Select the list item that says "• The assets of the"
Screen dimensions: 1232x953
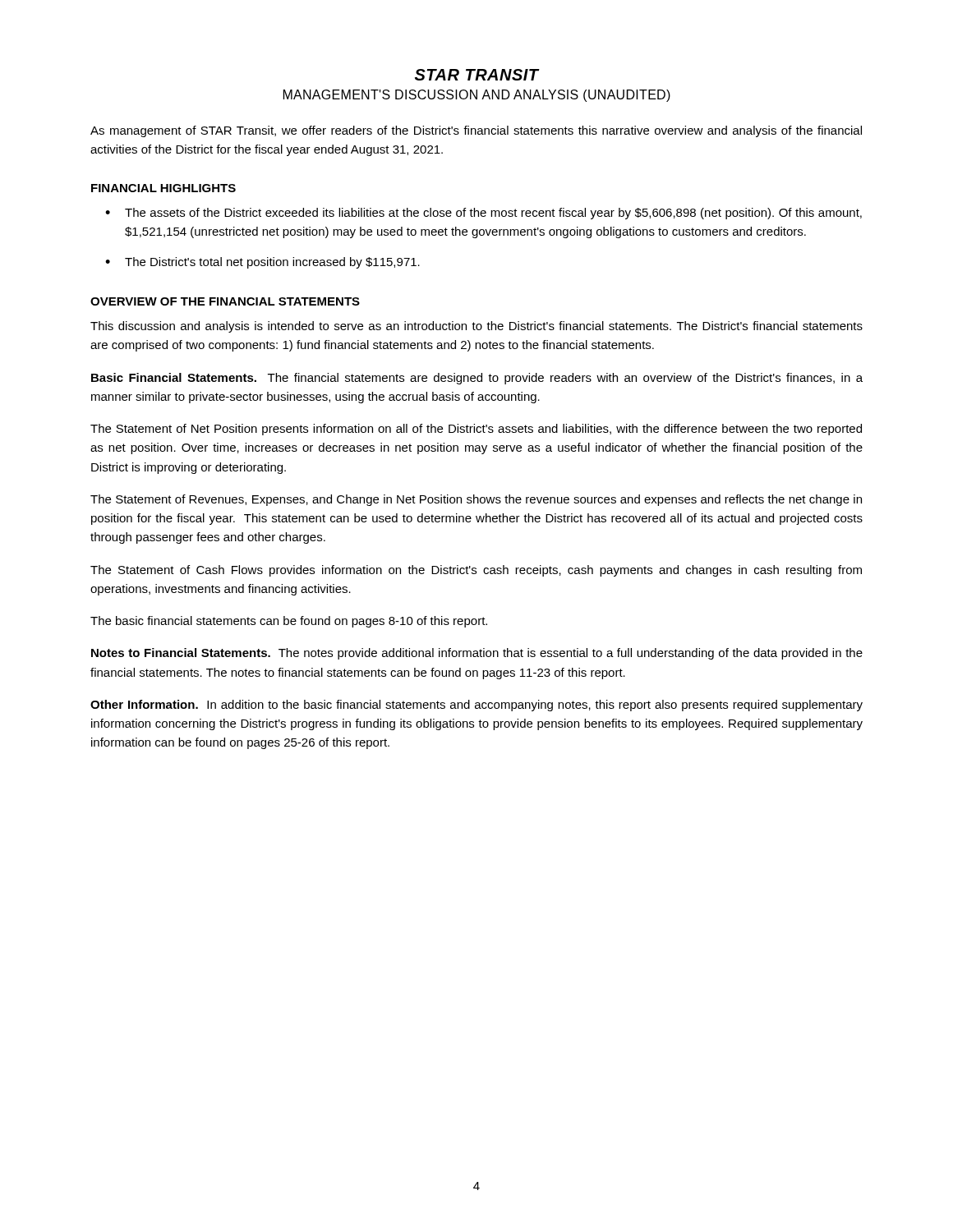(x=484, y=222)
